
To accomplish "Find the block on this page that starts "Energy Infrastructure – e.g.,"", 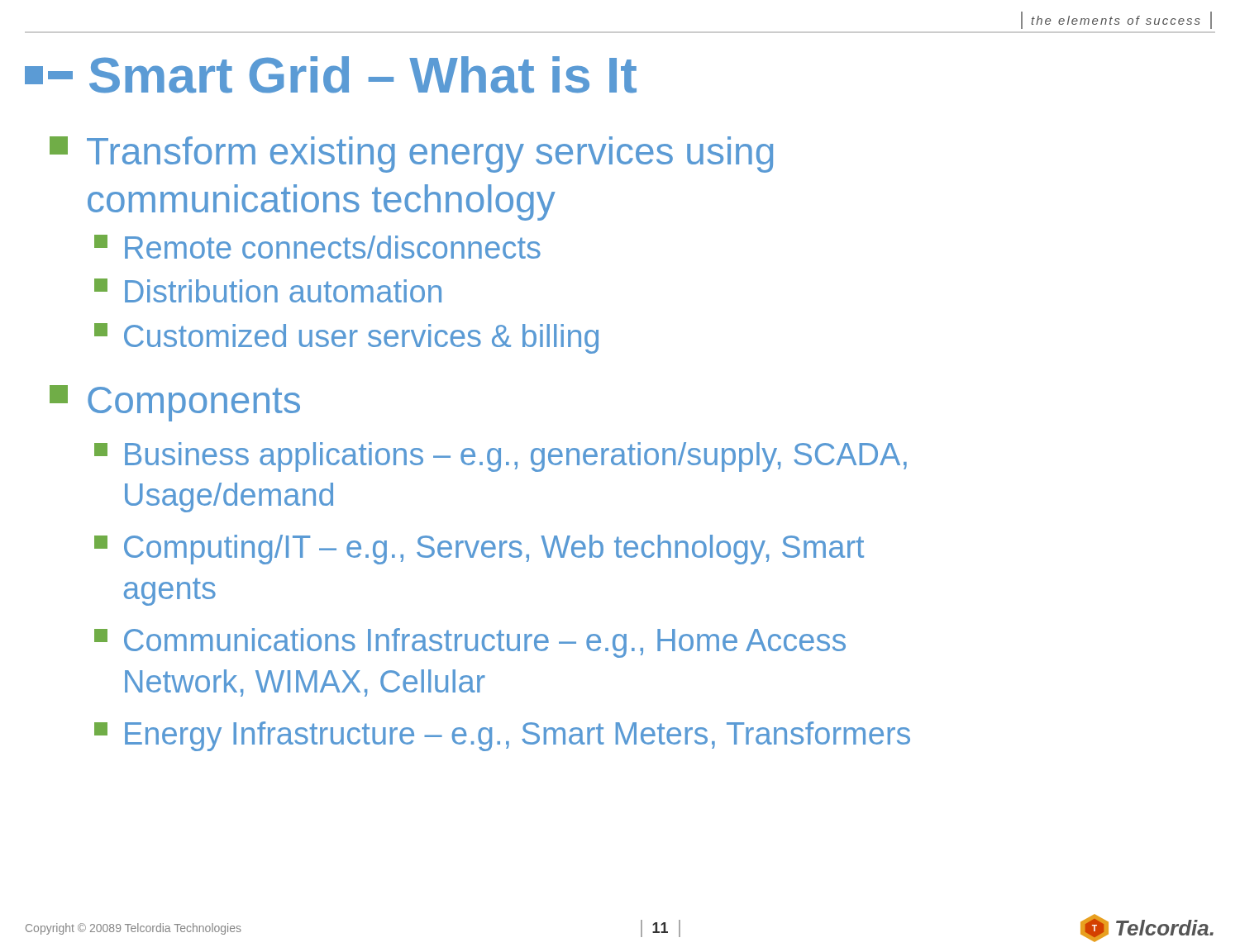I will click(x=642, y=734).
